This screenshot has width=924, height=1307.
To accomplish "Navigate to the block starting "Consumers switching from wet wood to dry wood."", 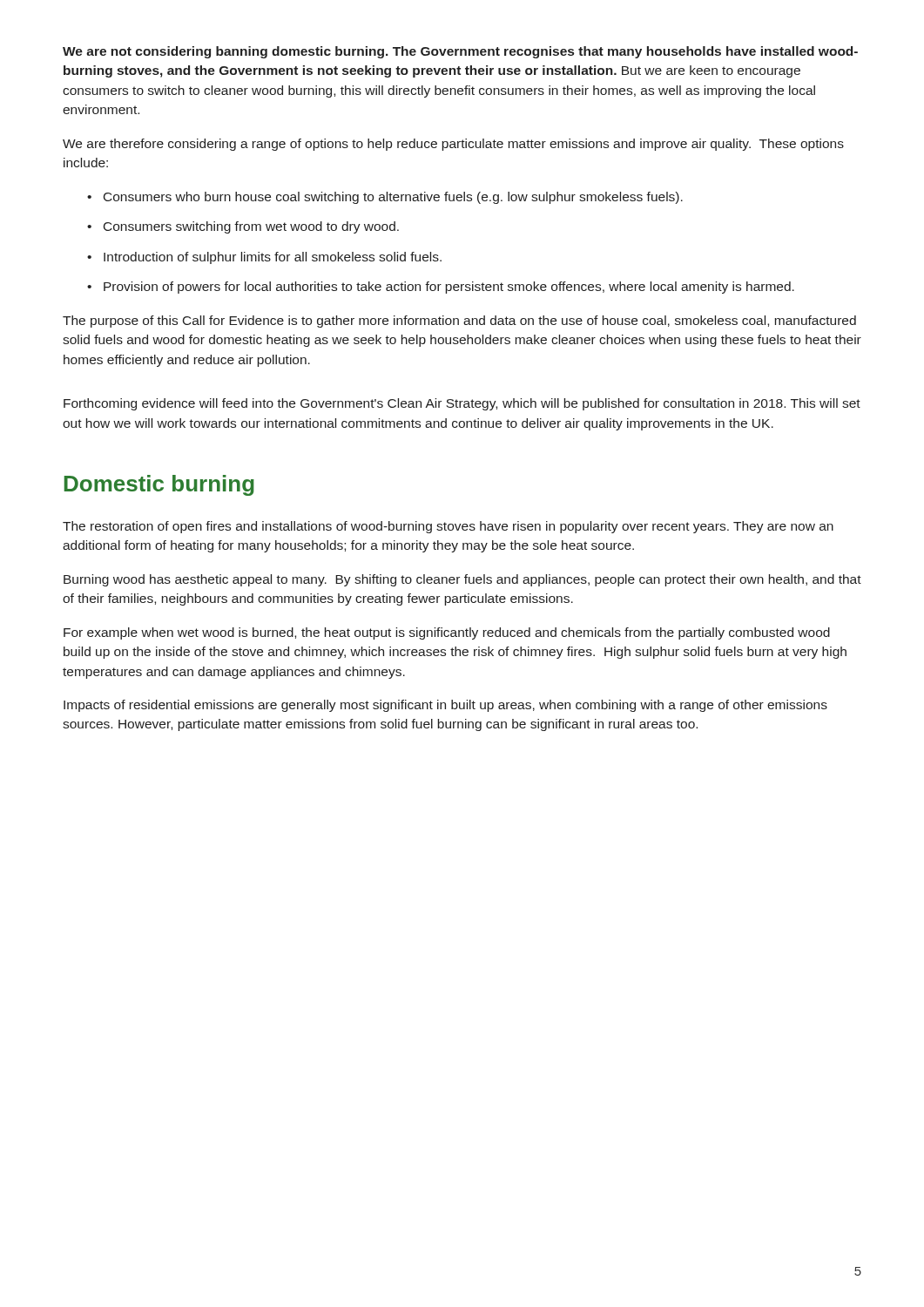I will [251, 226].
